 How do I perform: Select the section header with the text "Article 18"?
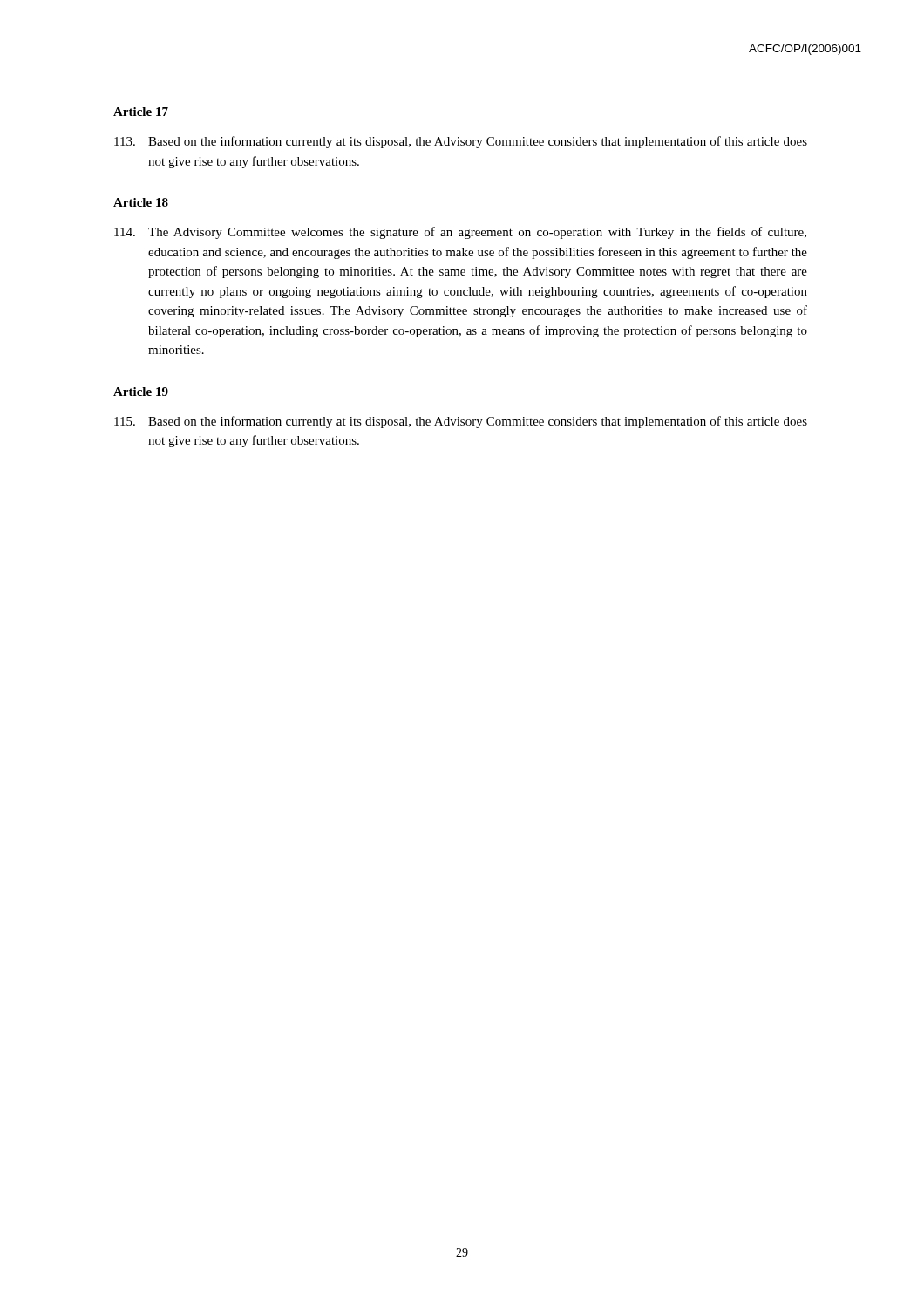pyautogui.click(x=141, y=202)
